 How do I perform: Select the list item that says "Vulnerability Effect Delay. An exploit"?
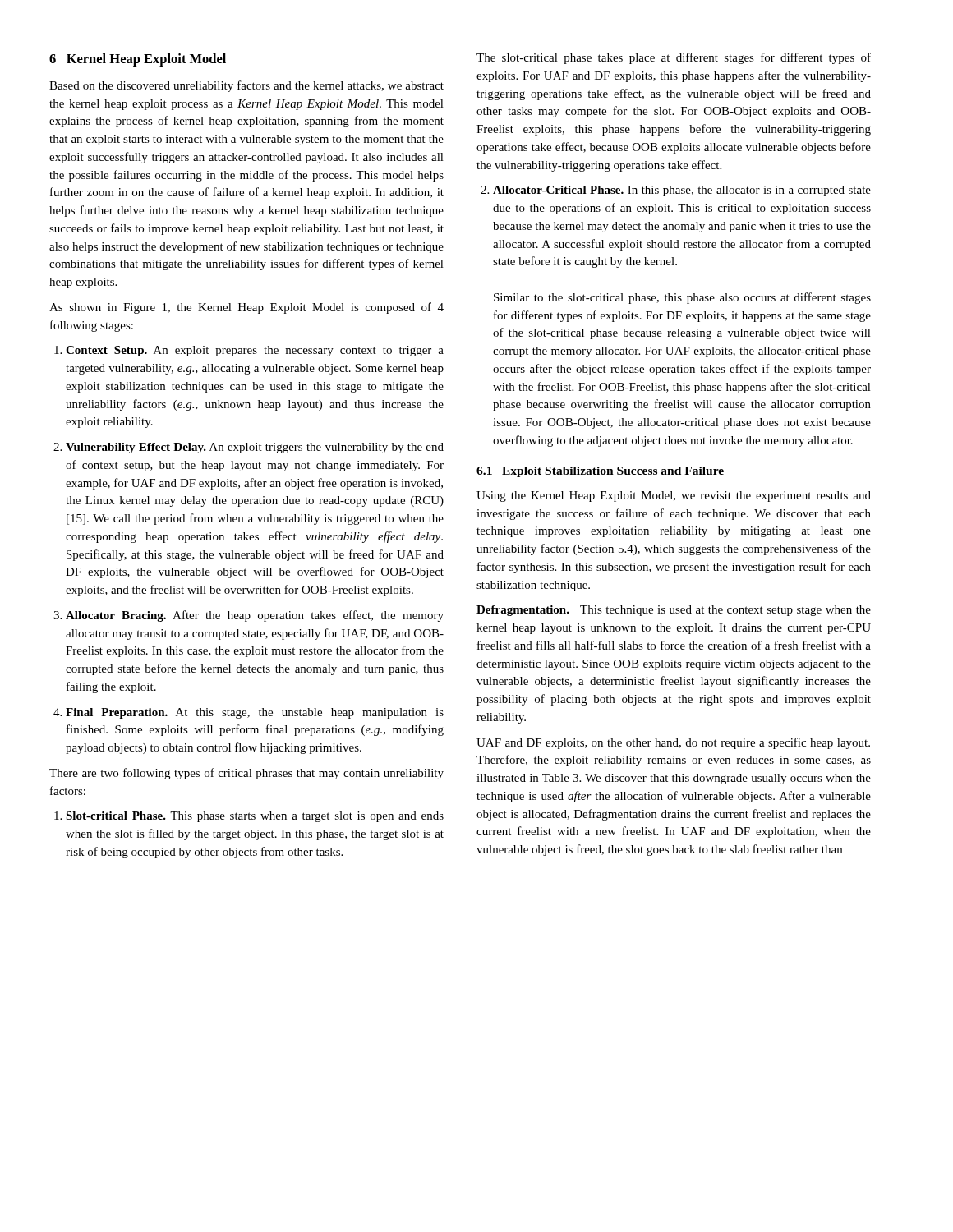click(246, 519)
